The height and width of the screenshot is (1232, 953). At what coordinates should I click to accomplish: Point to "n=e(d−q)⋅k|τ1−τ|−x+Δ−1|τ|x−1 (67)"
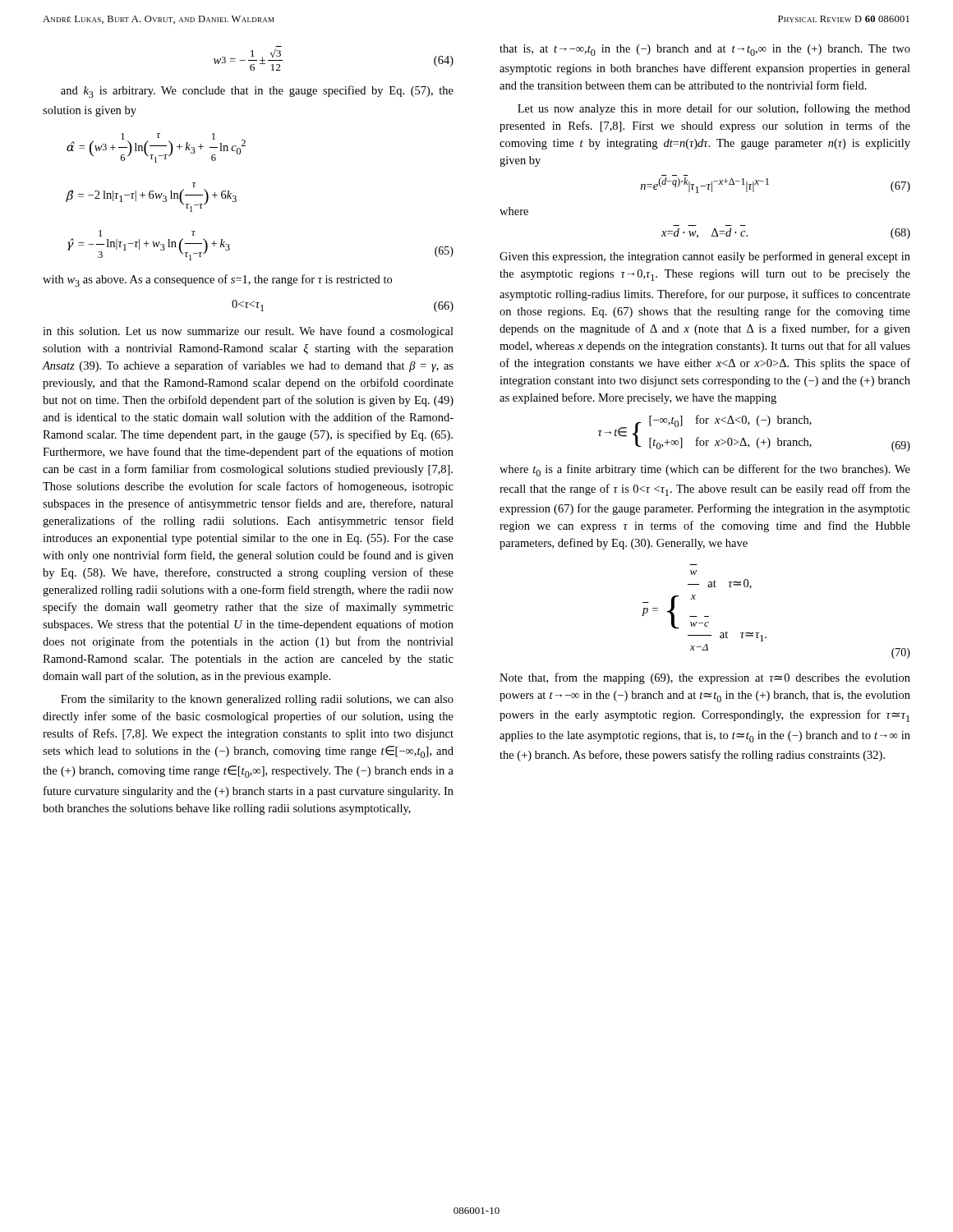tap(775, 186)
